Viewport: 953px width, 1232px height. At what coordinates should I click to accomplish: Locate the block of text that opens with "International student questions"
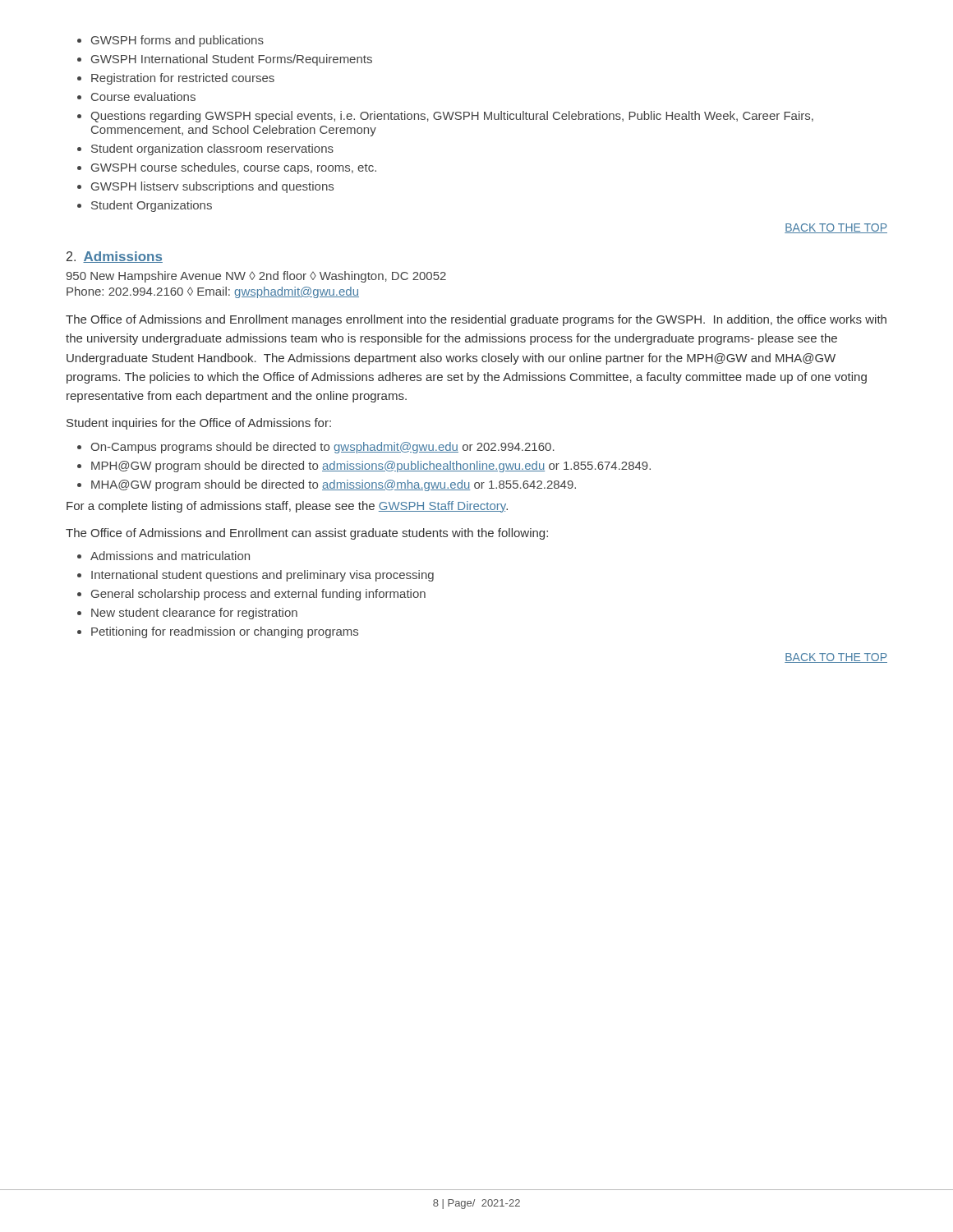tap(256, 576)
